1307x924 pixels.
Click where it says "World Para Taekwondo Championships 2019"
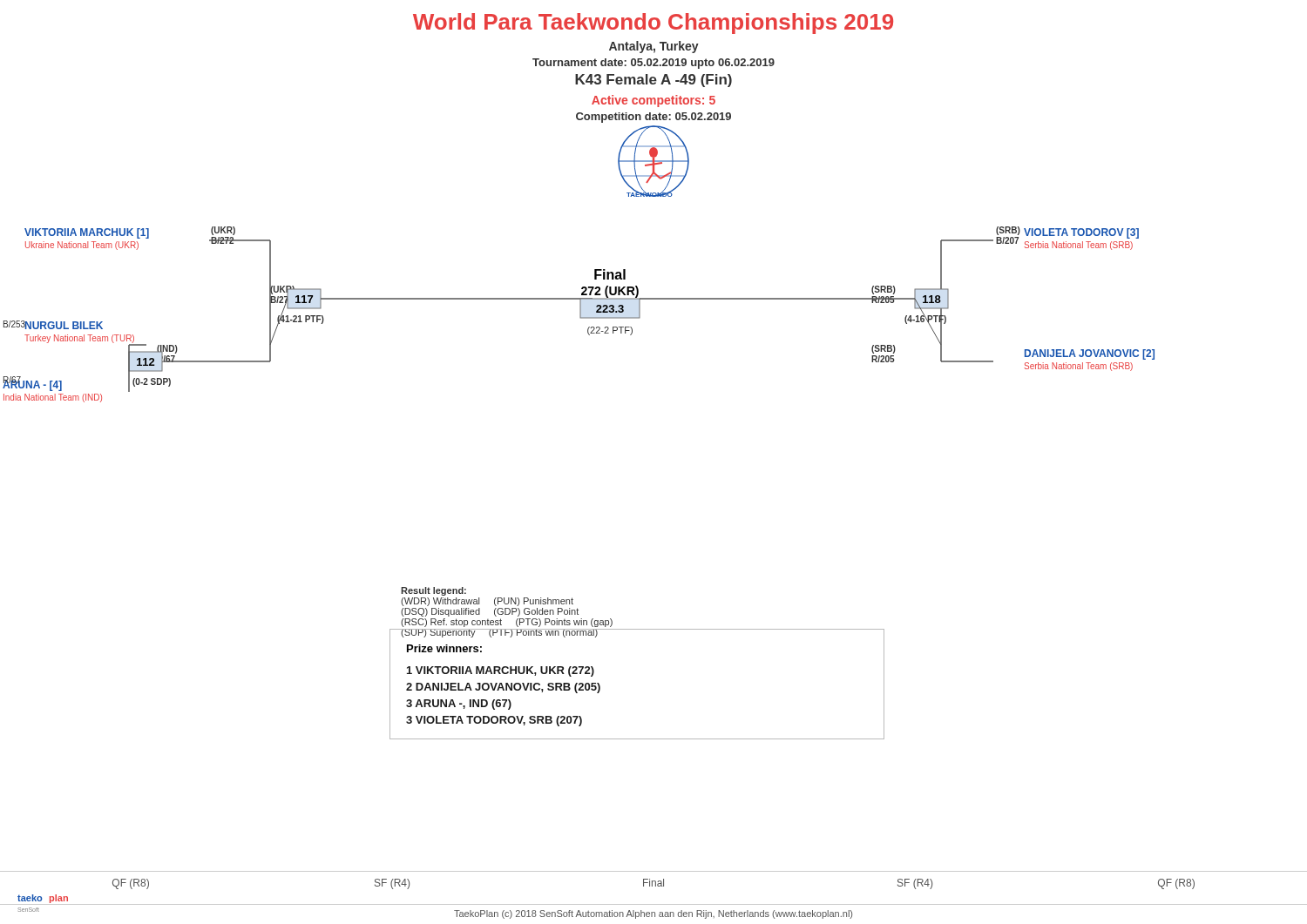[654, 22]
